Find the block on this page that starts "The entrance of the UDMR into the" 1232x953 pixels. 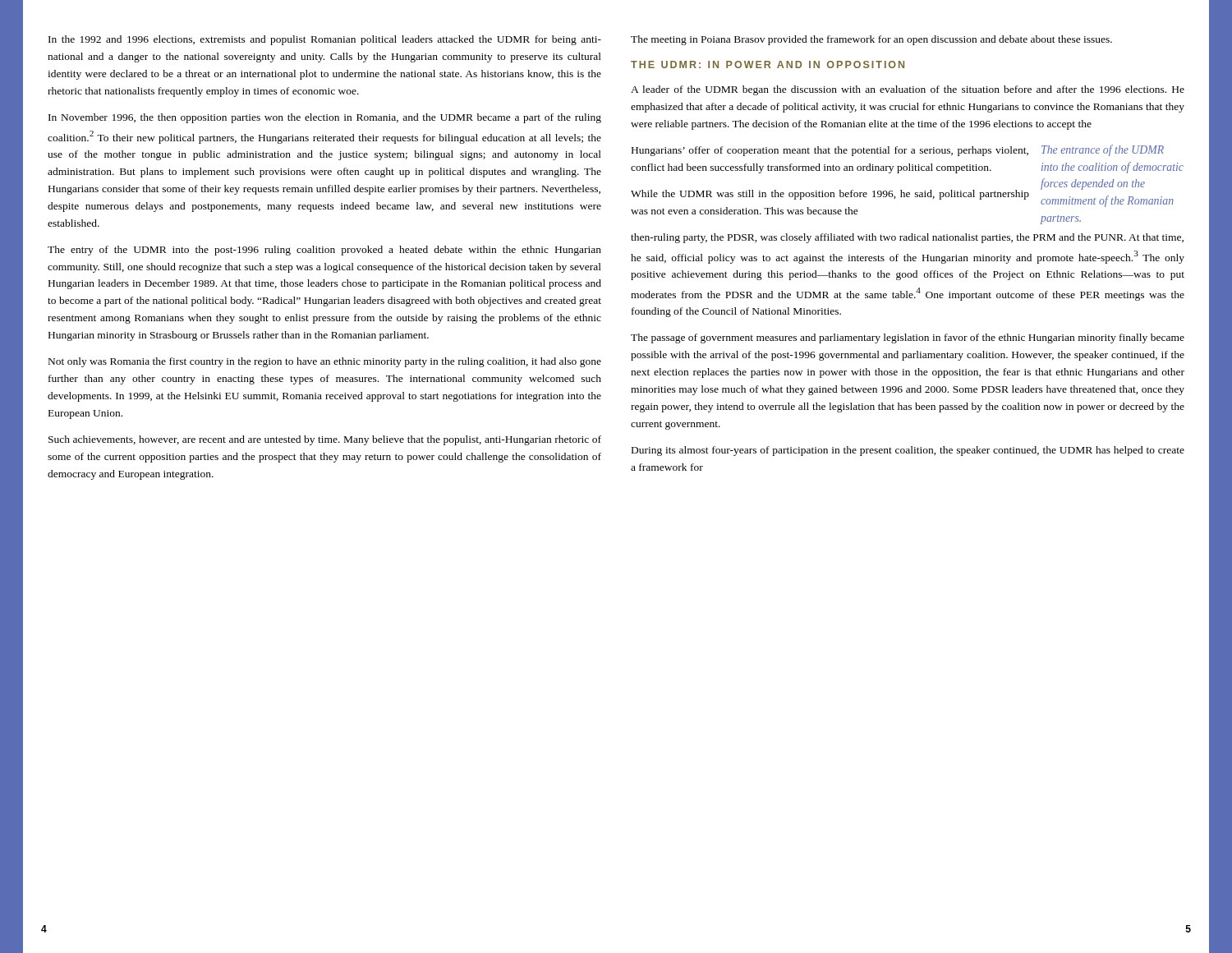[1112, 185]
